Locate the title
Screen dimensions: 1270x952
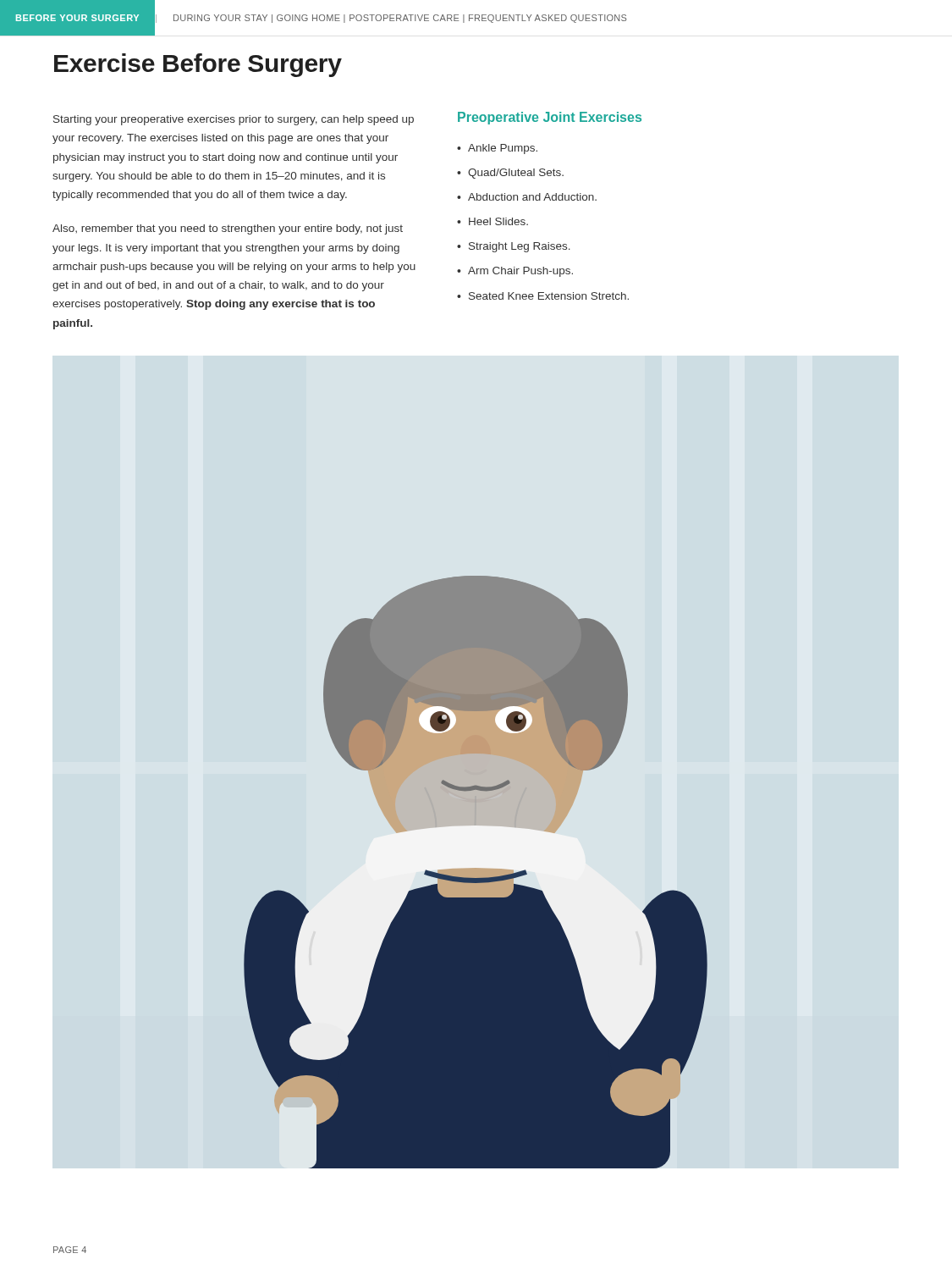point(197,64)
